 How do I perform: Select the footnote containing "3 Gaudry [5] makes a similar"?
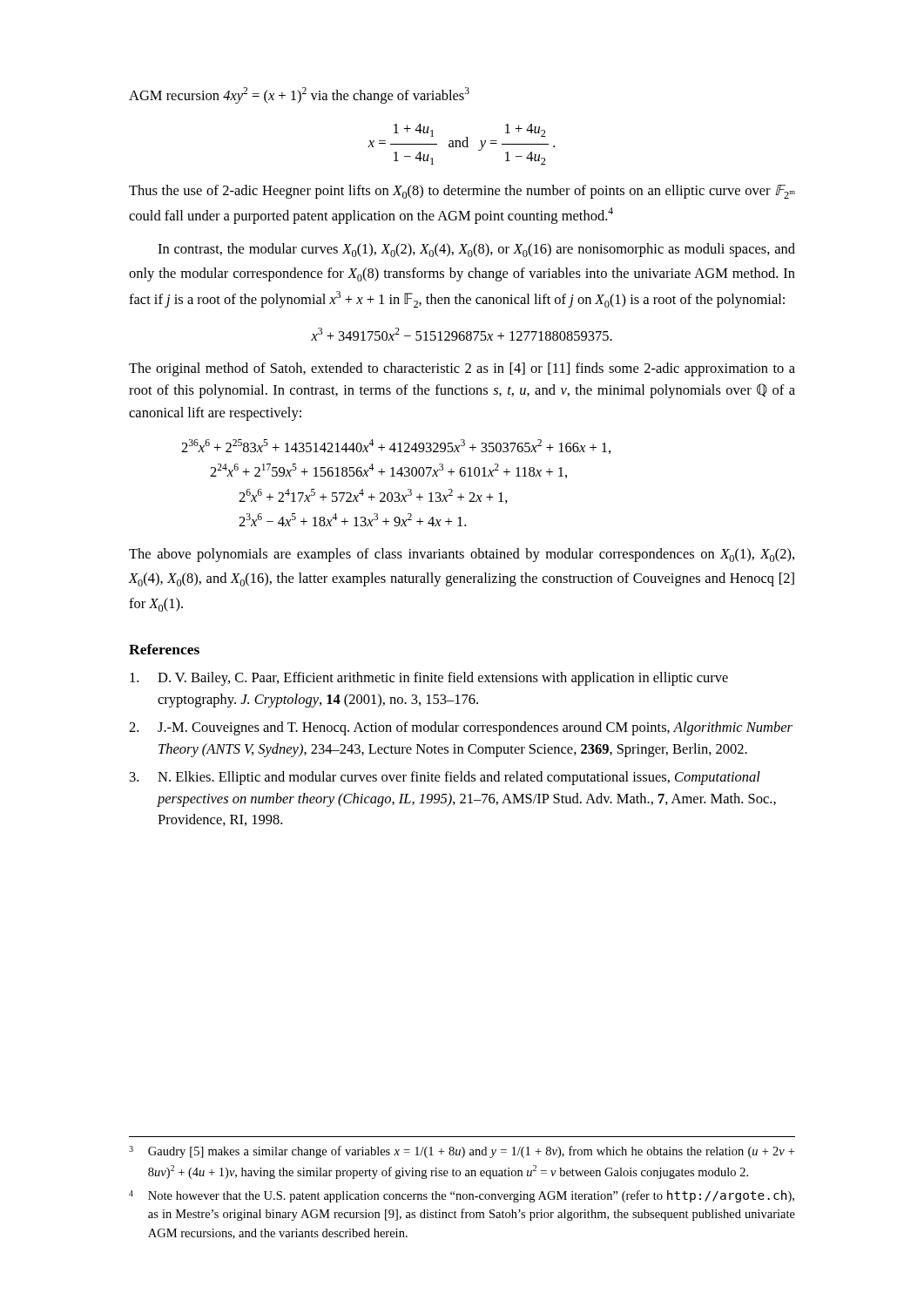[x=462, y=1162]
